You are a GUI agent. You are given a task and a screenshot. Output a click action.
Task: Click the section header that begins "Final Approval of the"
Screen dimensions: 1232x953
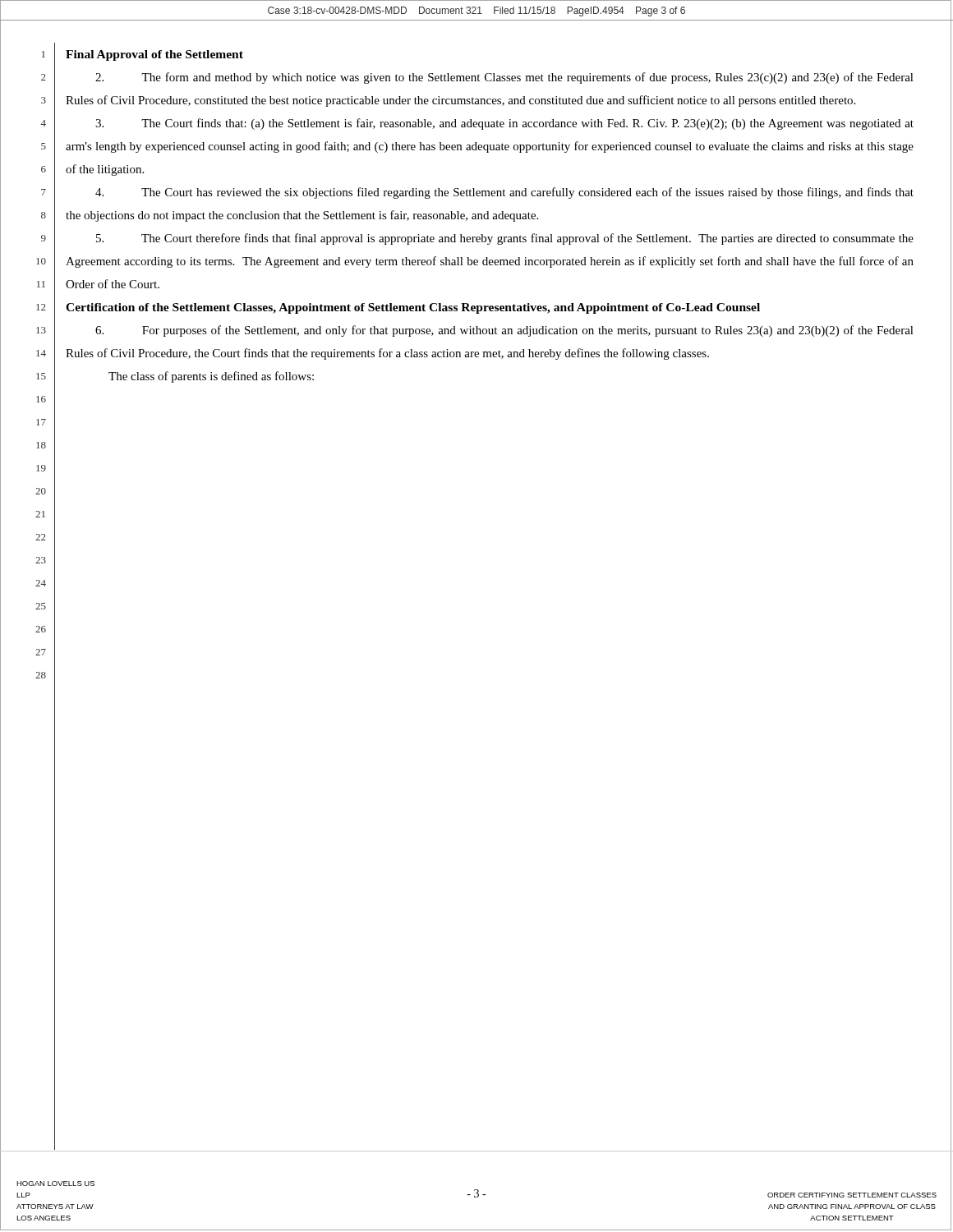(154, 54)
